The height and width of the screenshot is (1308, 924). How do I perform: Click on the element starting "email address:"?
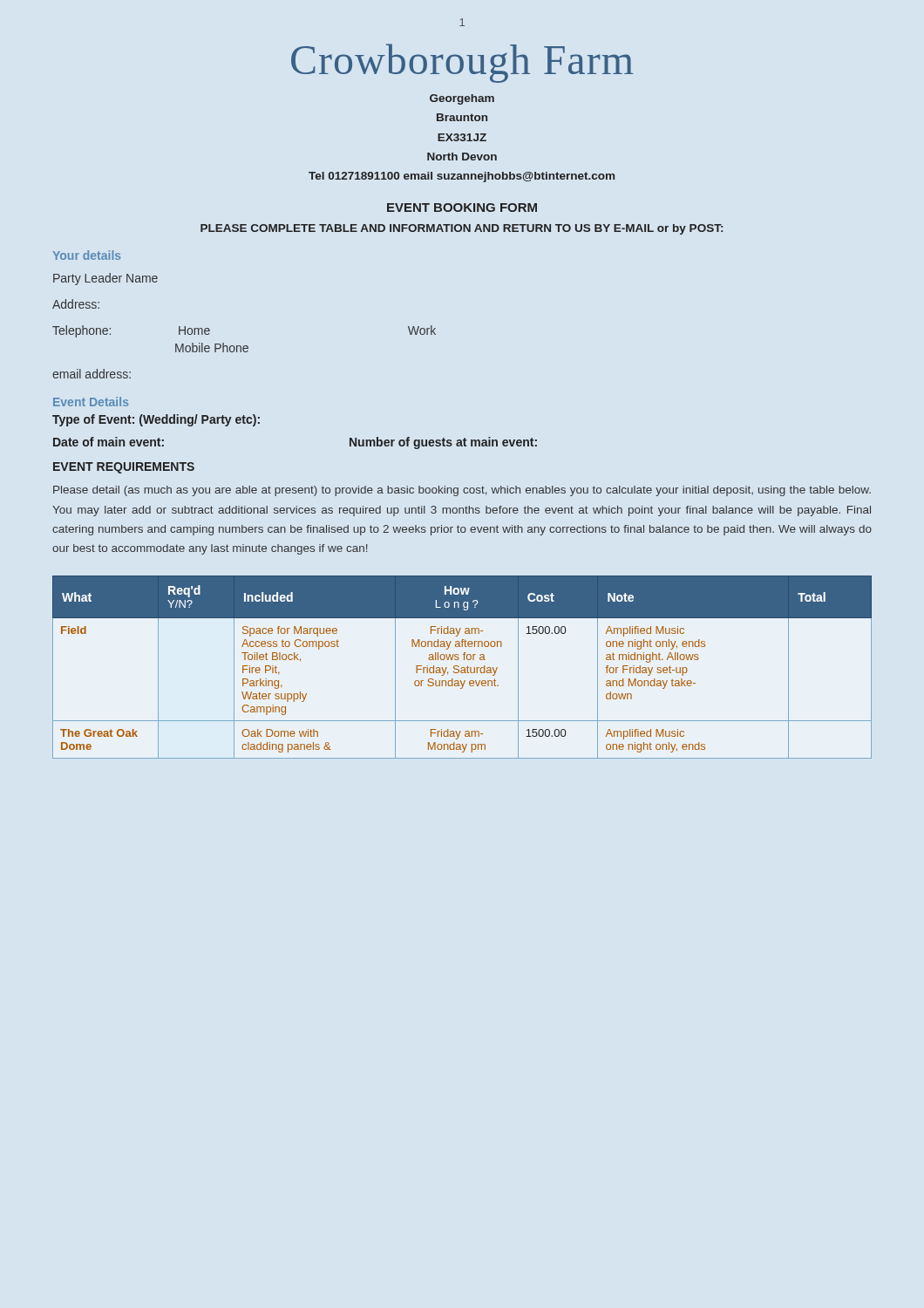click(x=92, y=374)
